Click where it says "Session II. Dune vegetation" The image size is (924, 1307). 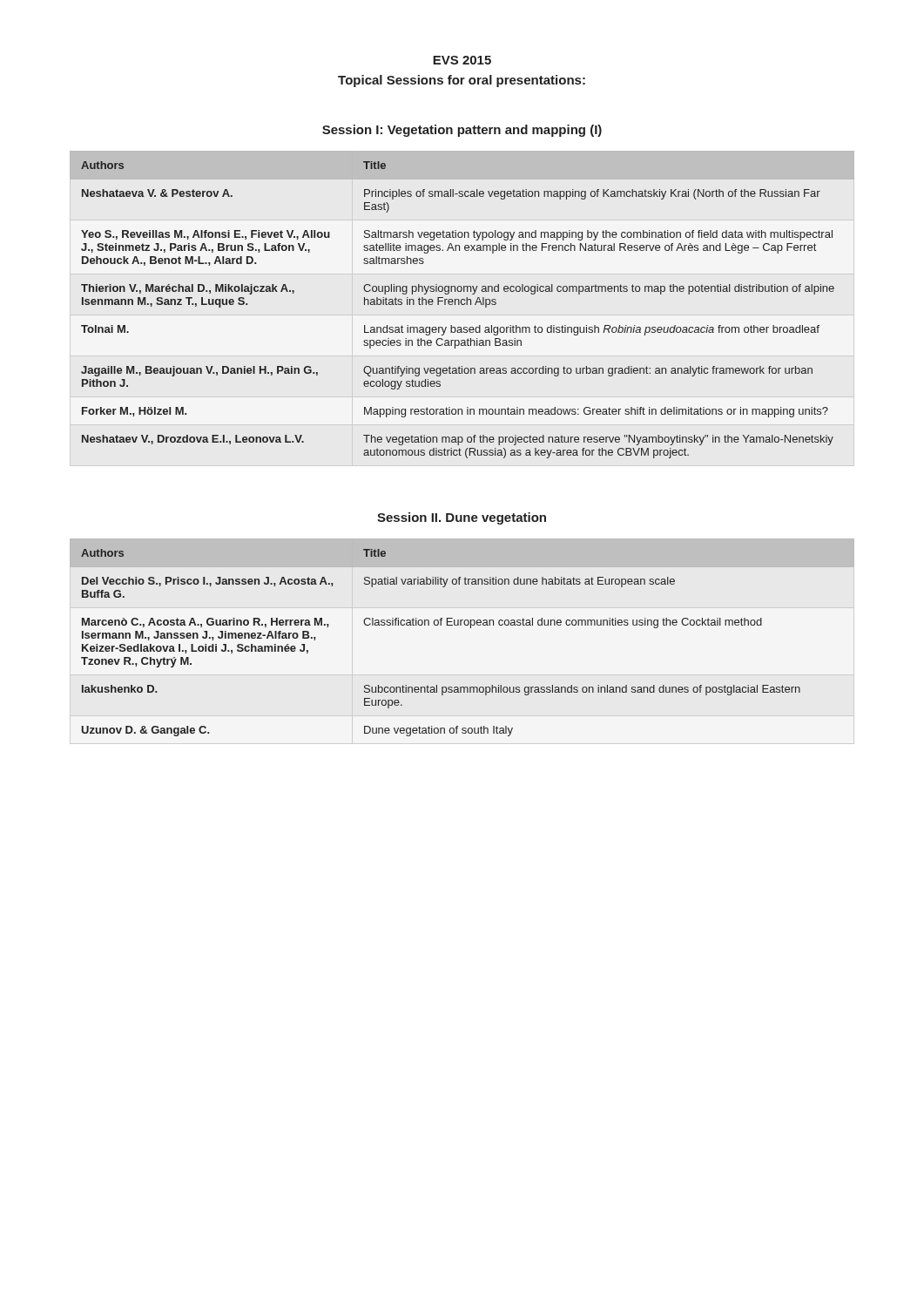point(462,517)
